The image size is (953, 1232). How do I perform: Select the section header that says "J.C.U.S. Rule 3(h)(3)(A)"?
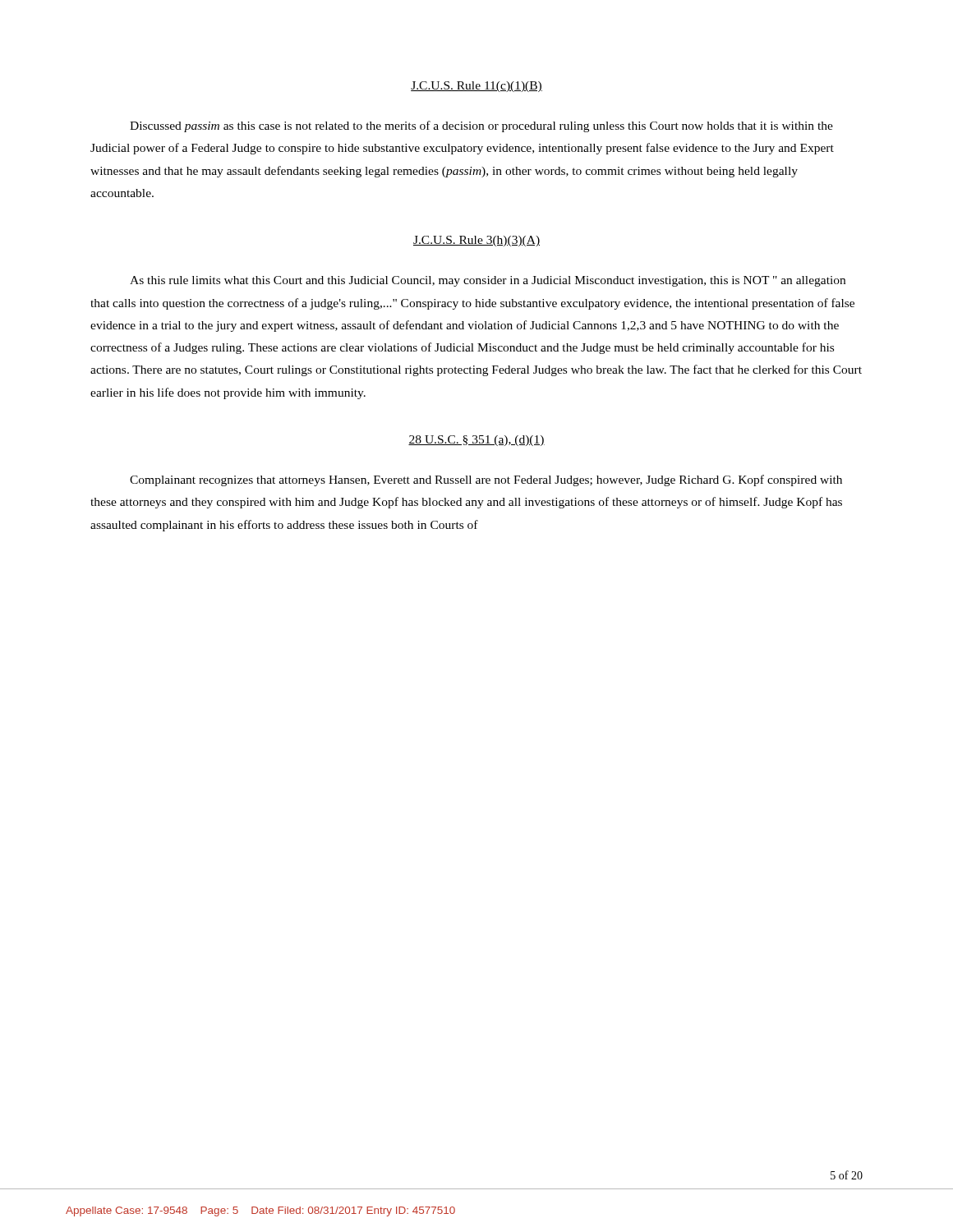tap(476, 240)
